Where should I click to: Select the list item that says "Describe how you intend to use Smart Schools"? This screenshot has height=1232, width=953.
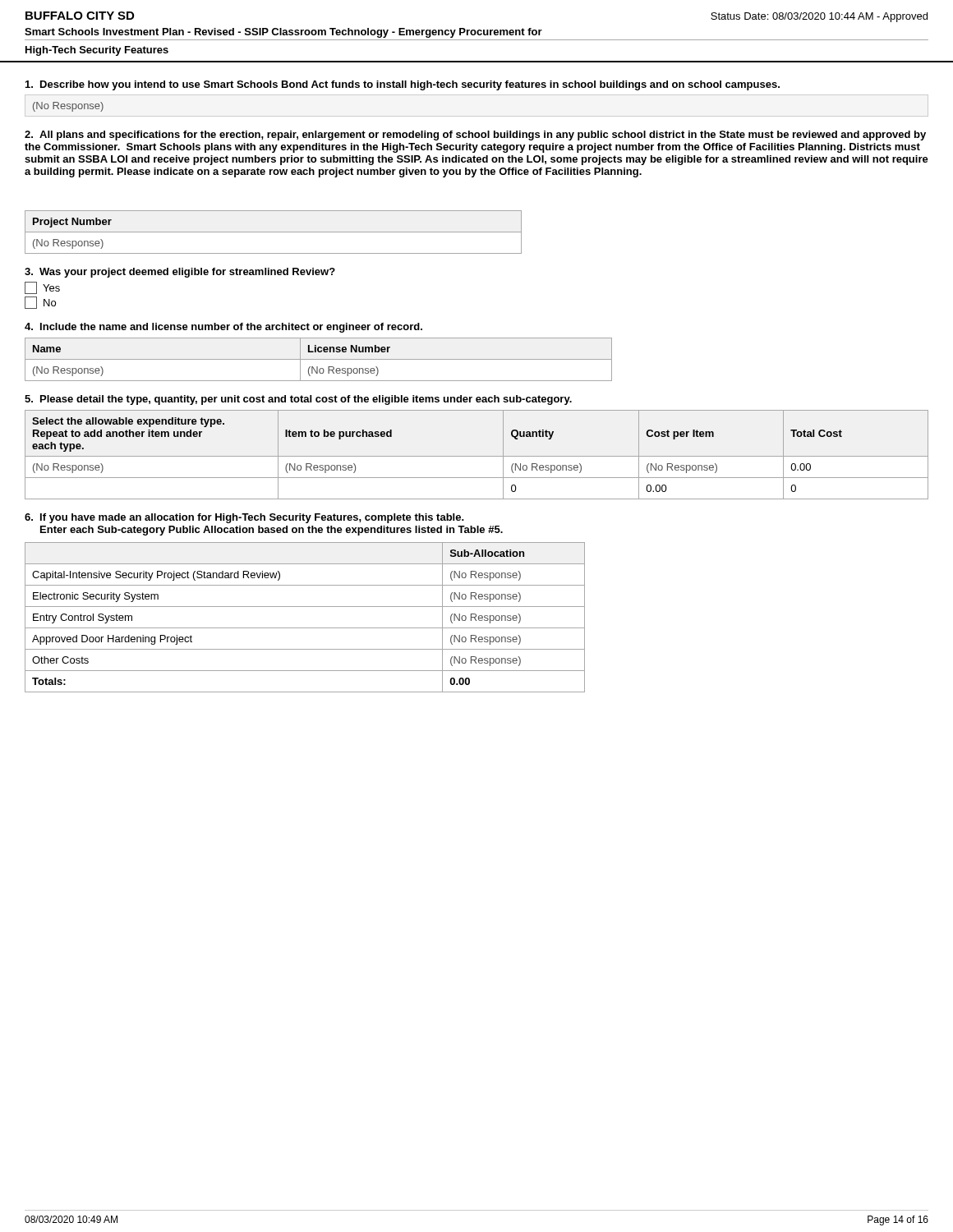[476, 97]
